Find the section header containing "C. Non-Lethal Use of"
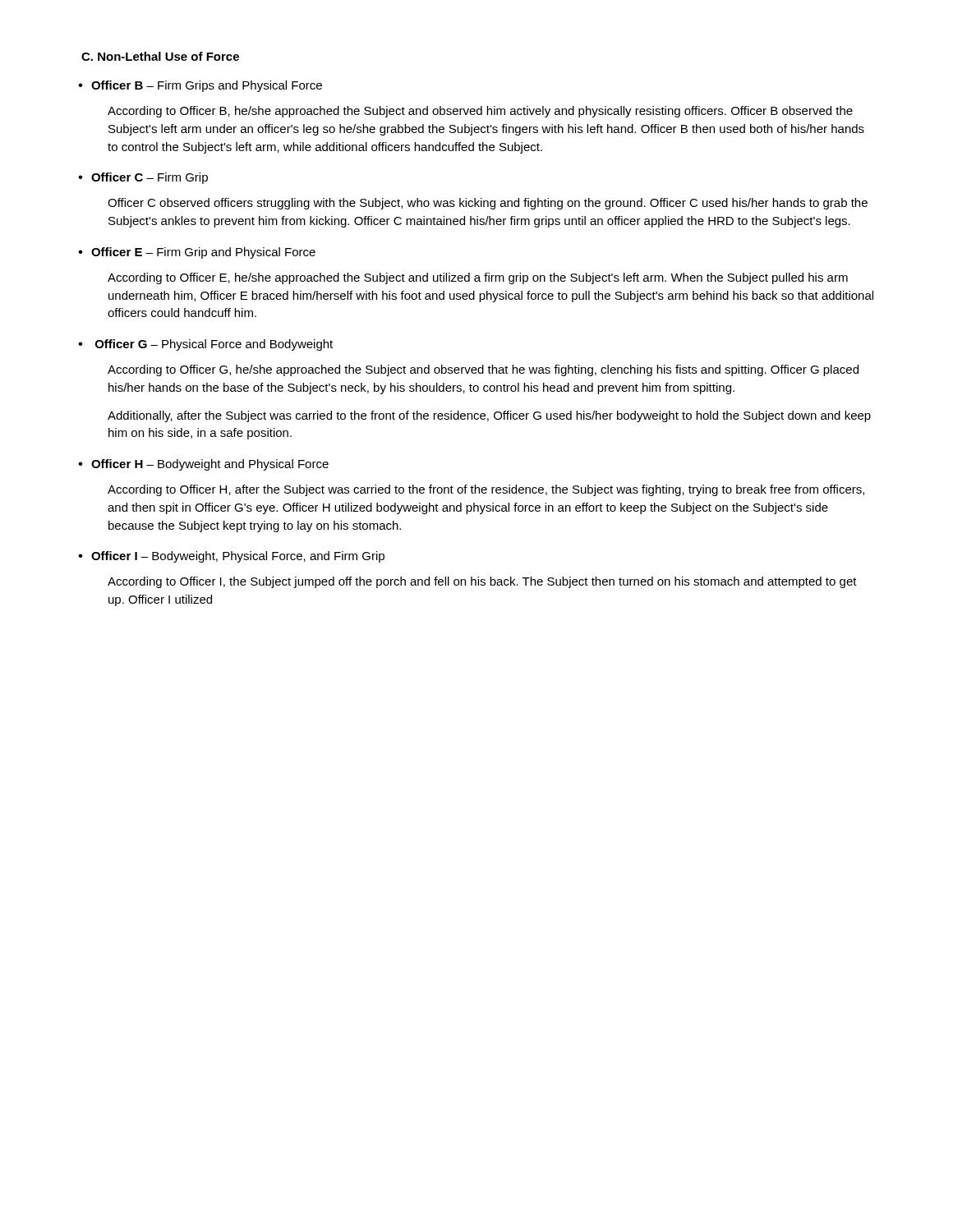The image size is (953, 1232). point(160,56)
